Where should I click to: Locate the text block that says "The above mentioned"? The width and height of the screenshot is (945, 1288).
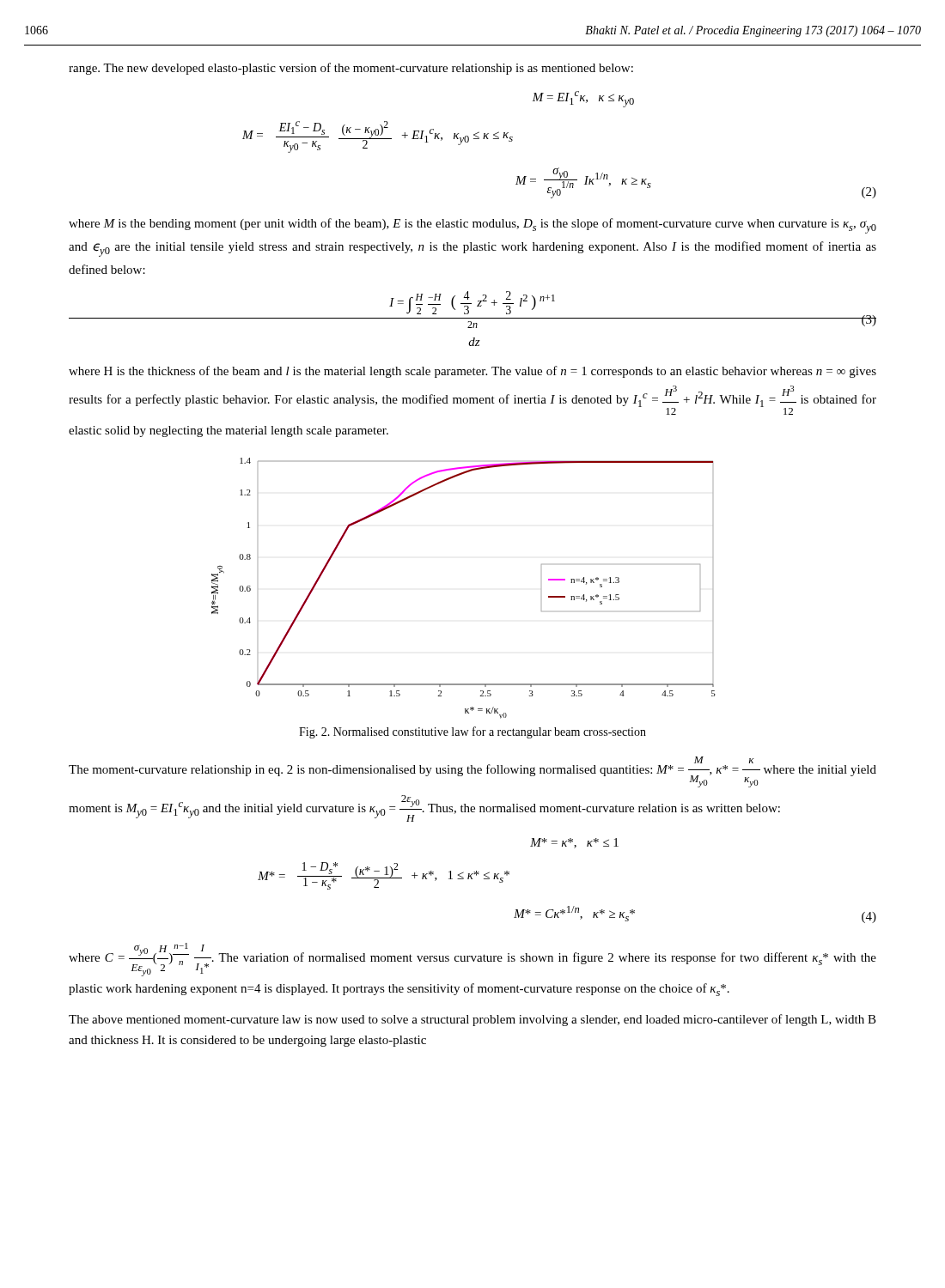pyautogui.click(x=472, y=1030)
